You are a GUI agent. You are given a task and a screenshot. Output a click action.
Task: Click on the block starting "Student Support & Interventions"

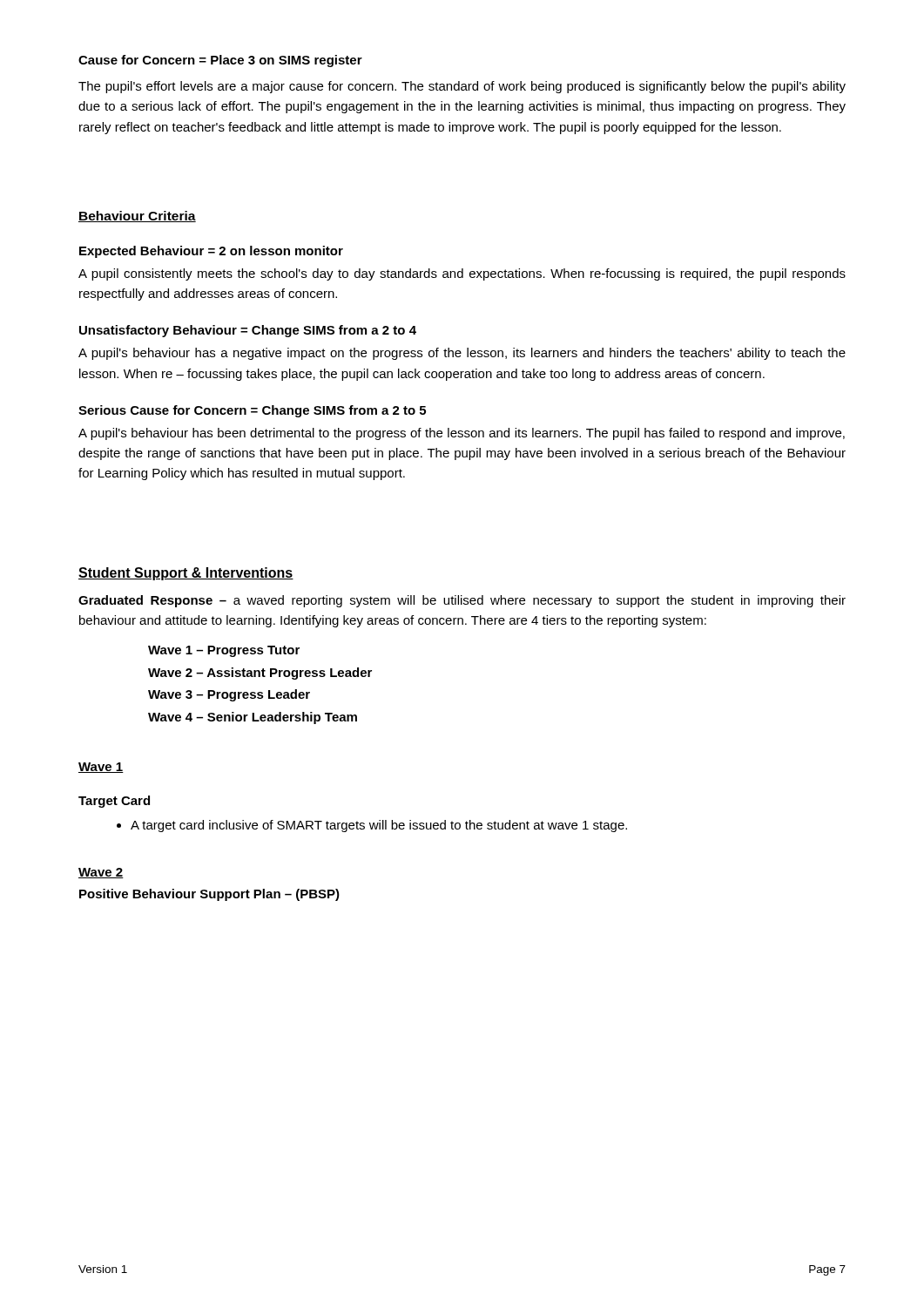(186, 572)
